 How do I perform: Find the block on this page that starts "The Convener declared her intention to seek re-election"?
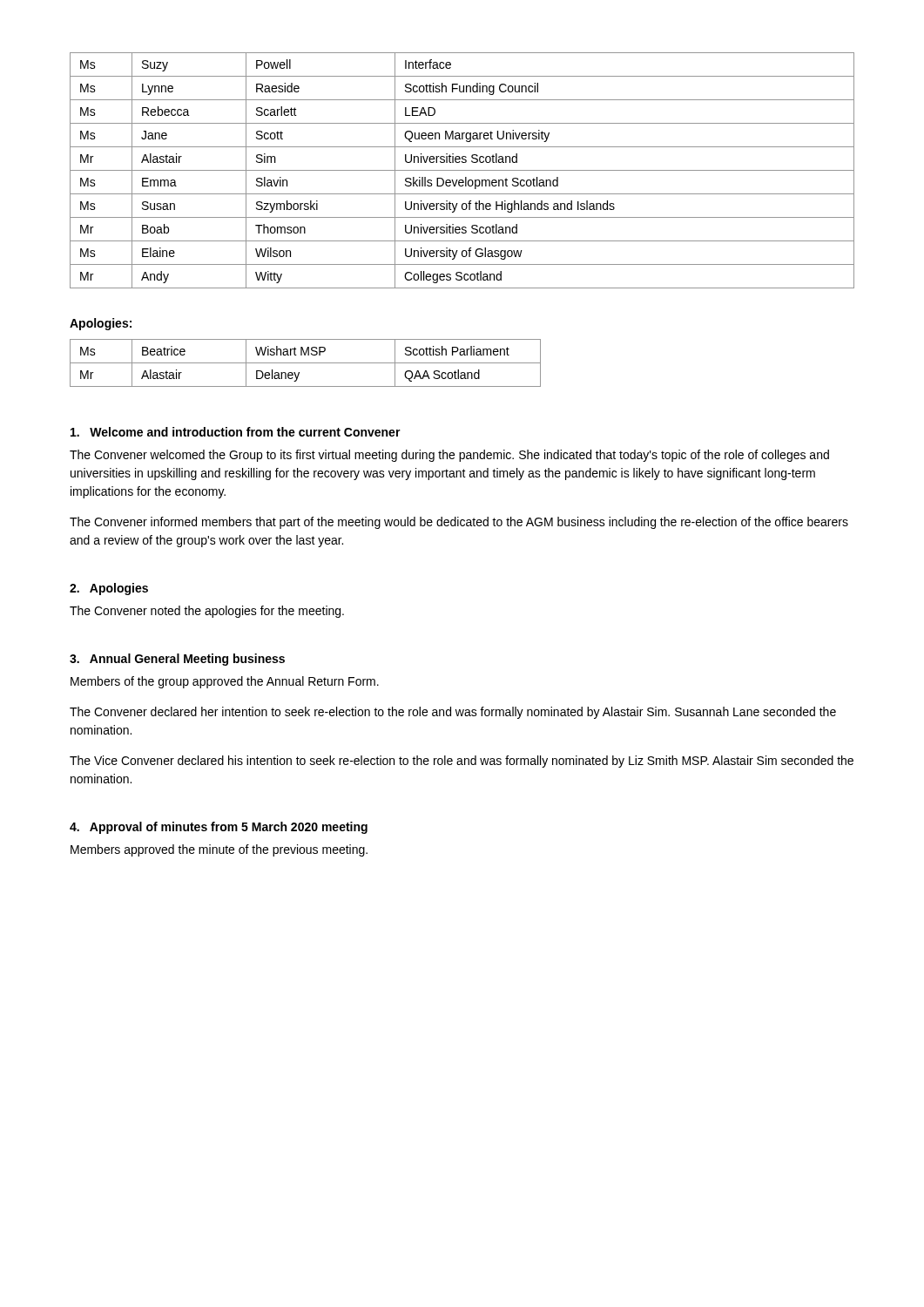click(x=453, y=721)
